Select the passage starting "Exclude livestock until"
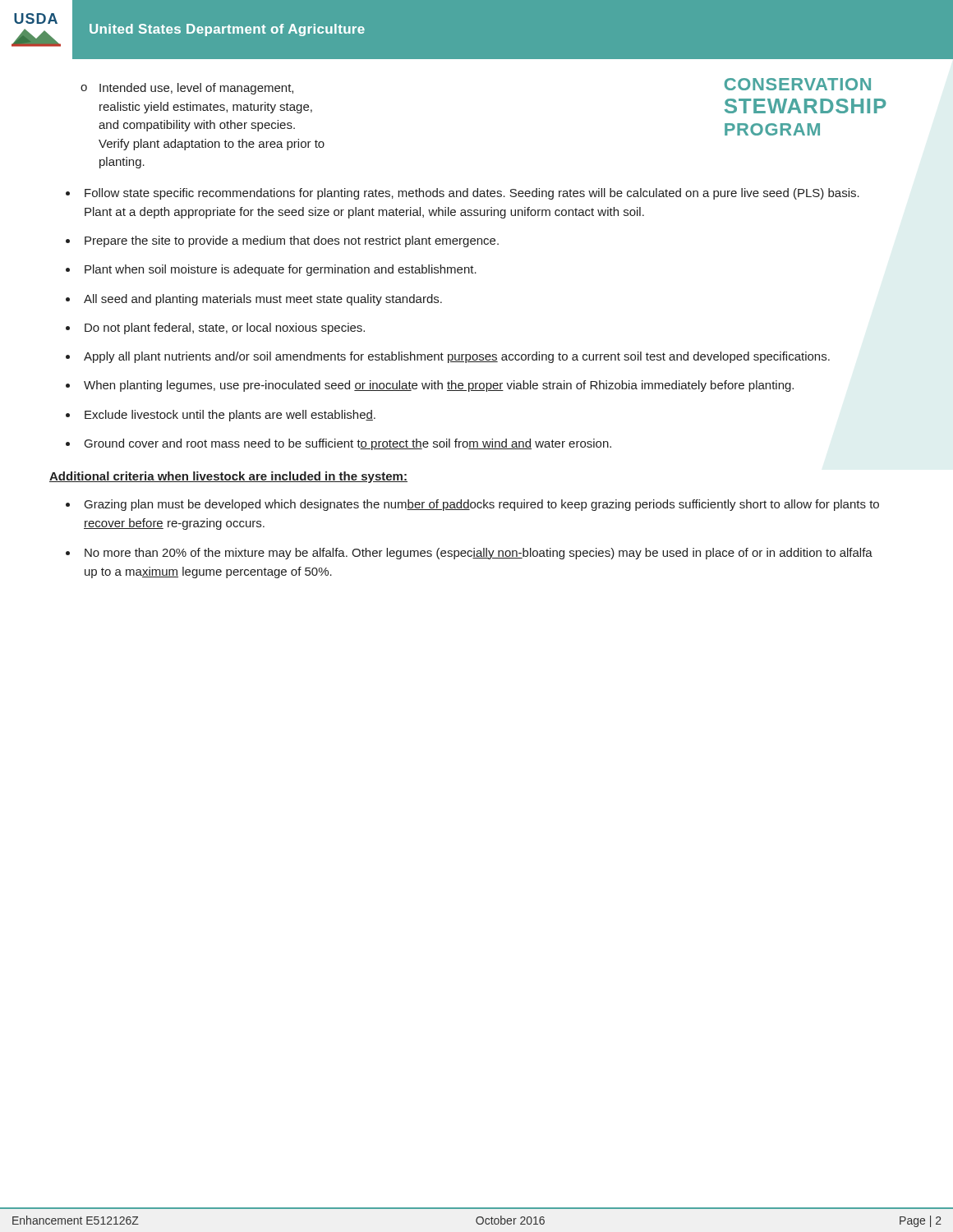This screenshot has height=1232, width=953. [x=230, y=414]
